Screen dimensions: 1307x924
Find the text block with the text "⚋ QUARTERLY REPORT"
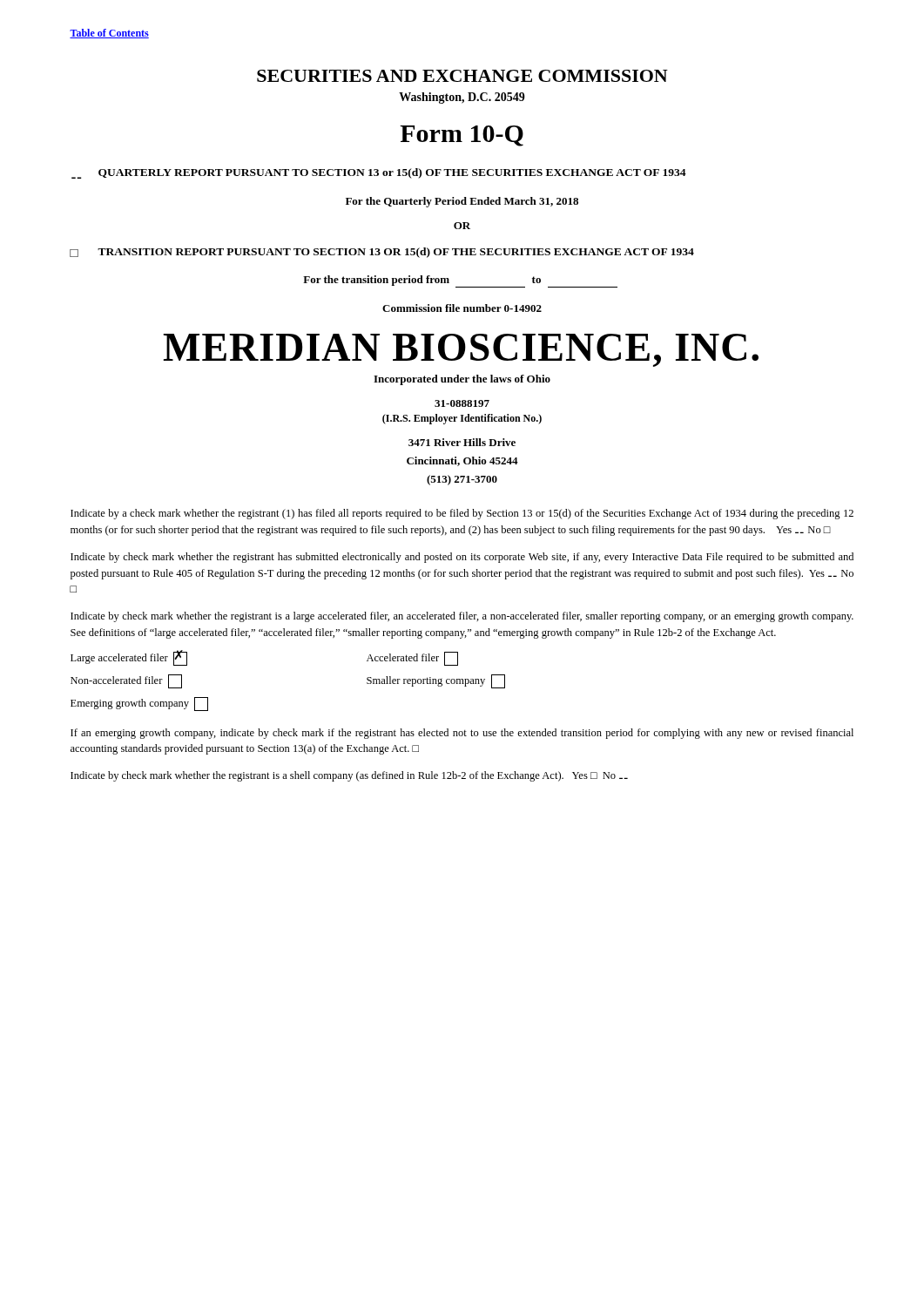point(378,174)
